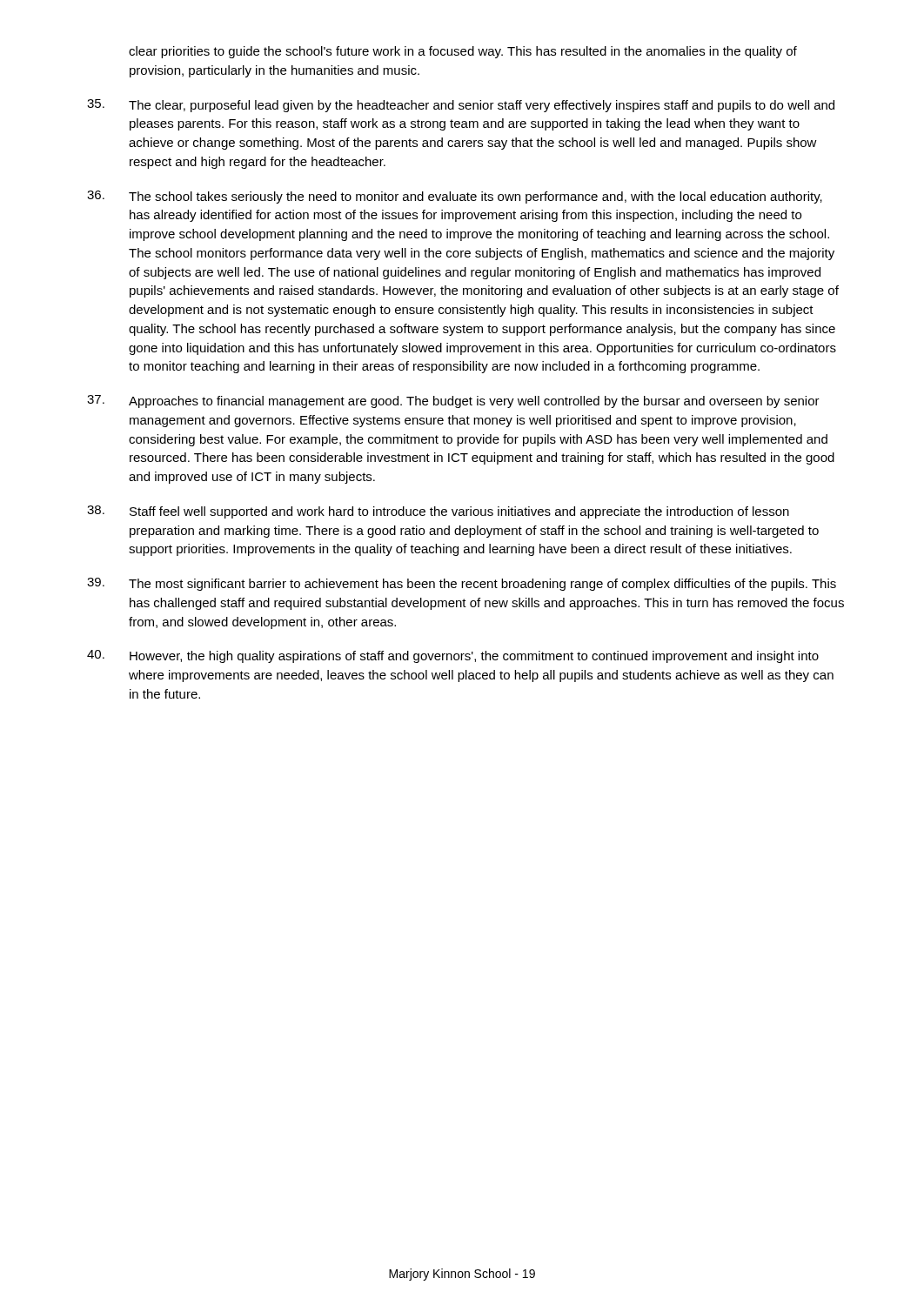The image size is (924, 1305).
Task: Locate the list item containing "40. However, the high quality aspirations of"
Action: point(466,675)
